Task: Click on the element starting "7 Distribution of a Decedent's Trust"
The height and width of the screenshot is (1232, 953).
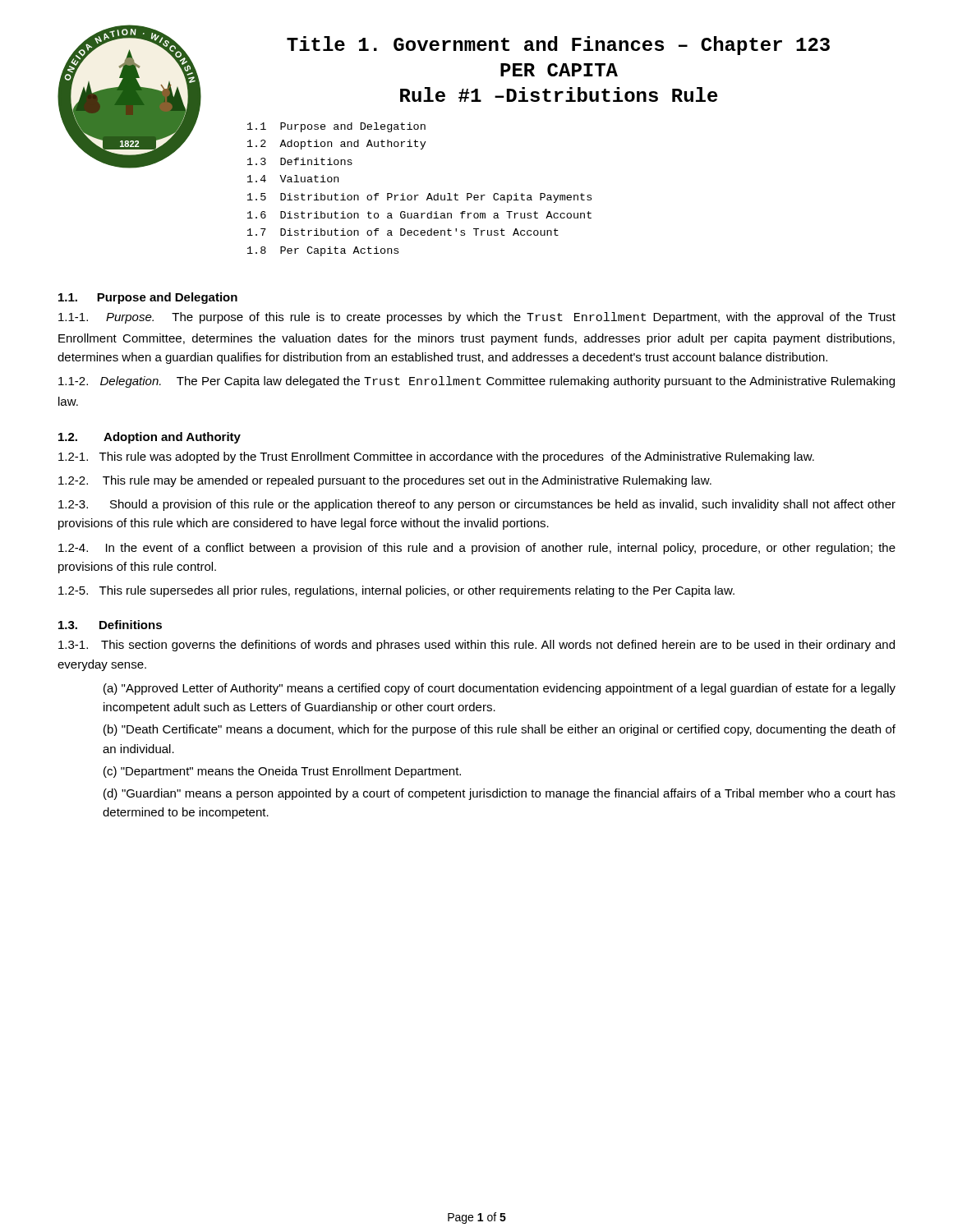Action: tap(403, 233)
